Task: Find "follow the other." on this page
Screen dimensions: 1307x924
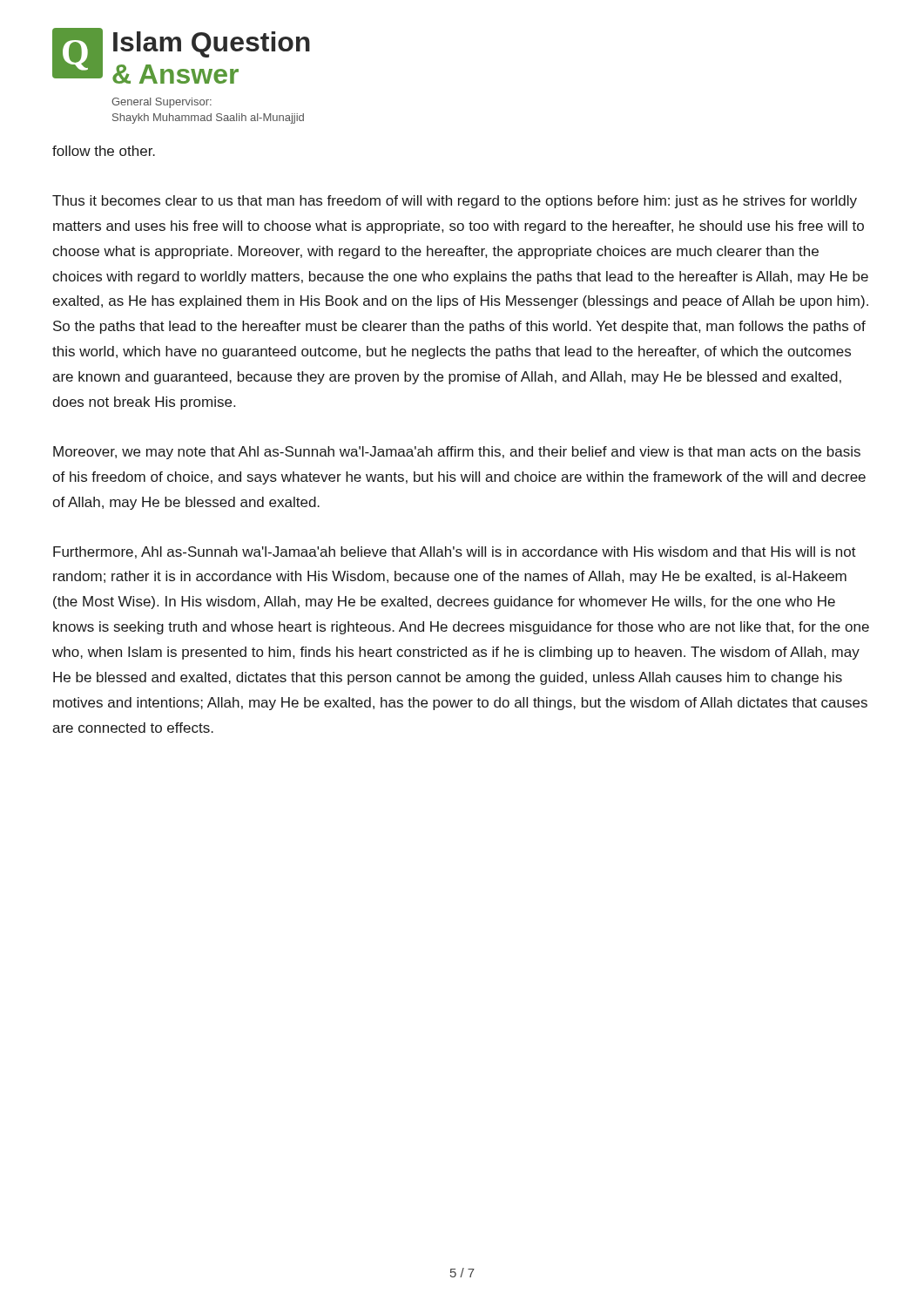Action: click(104, 151)
